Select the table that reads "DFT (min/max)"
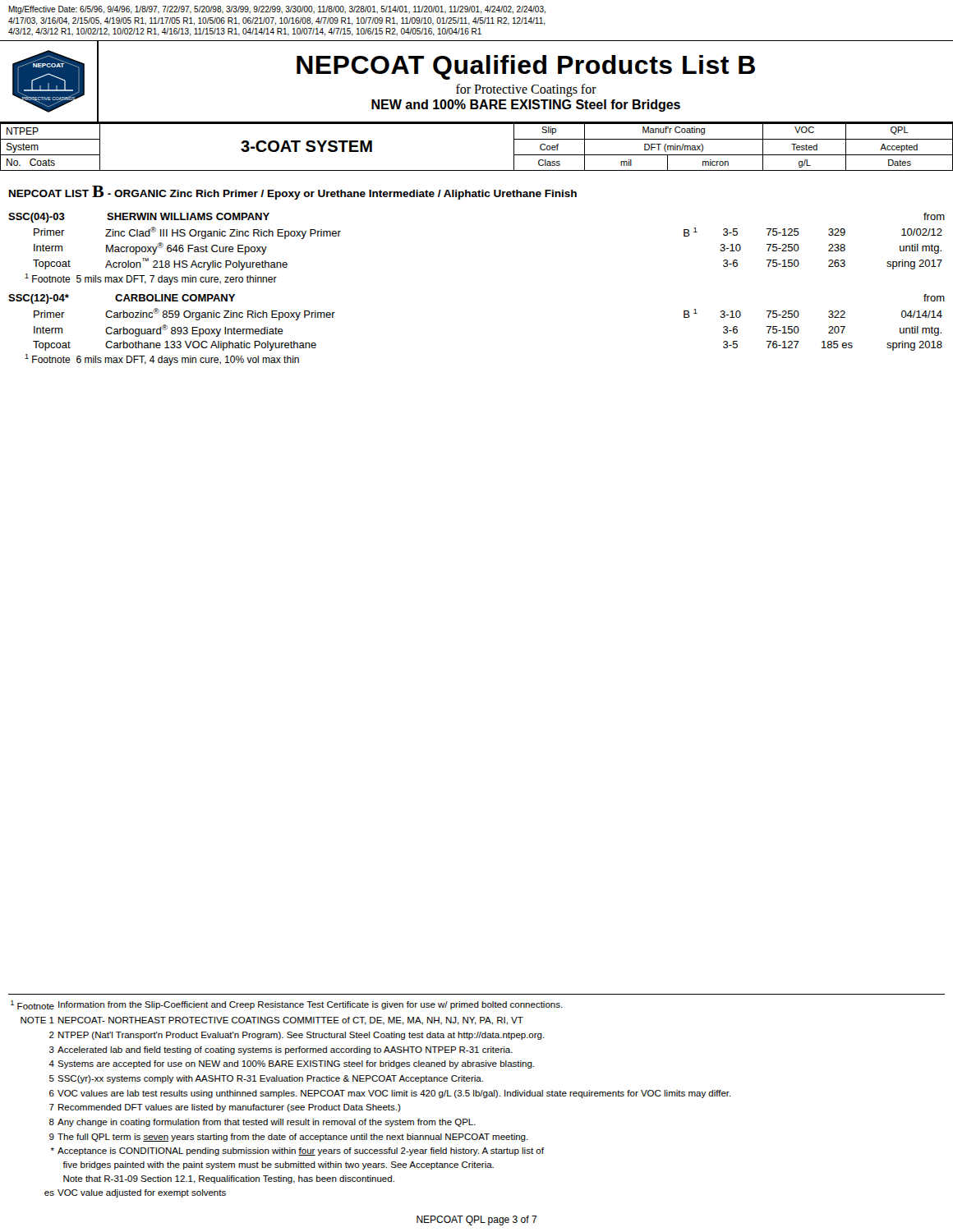The image size is (953, 1232). tap(476, 147)
